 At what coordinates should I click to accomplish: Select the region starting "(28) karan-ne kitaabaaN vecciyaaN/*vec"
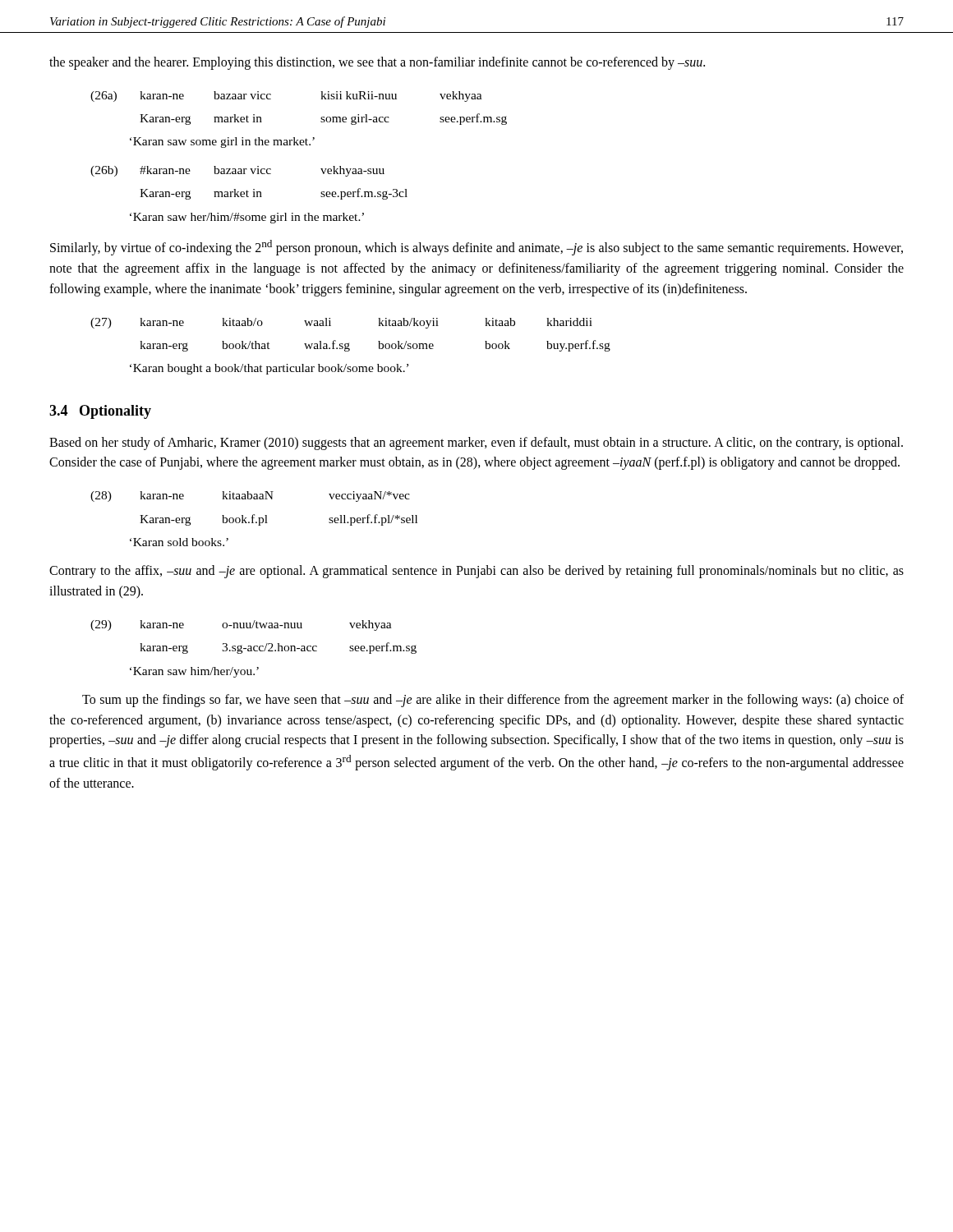click(250, 496)
